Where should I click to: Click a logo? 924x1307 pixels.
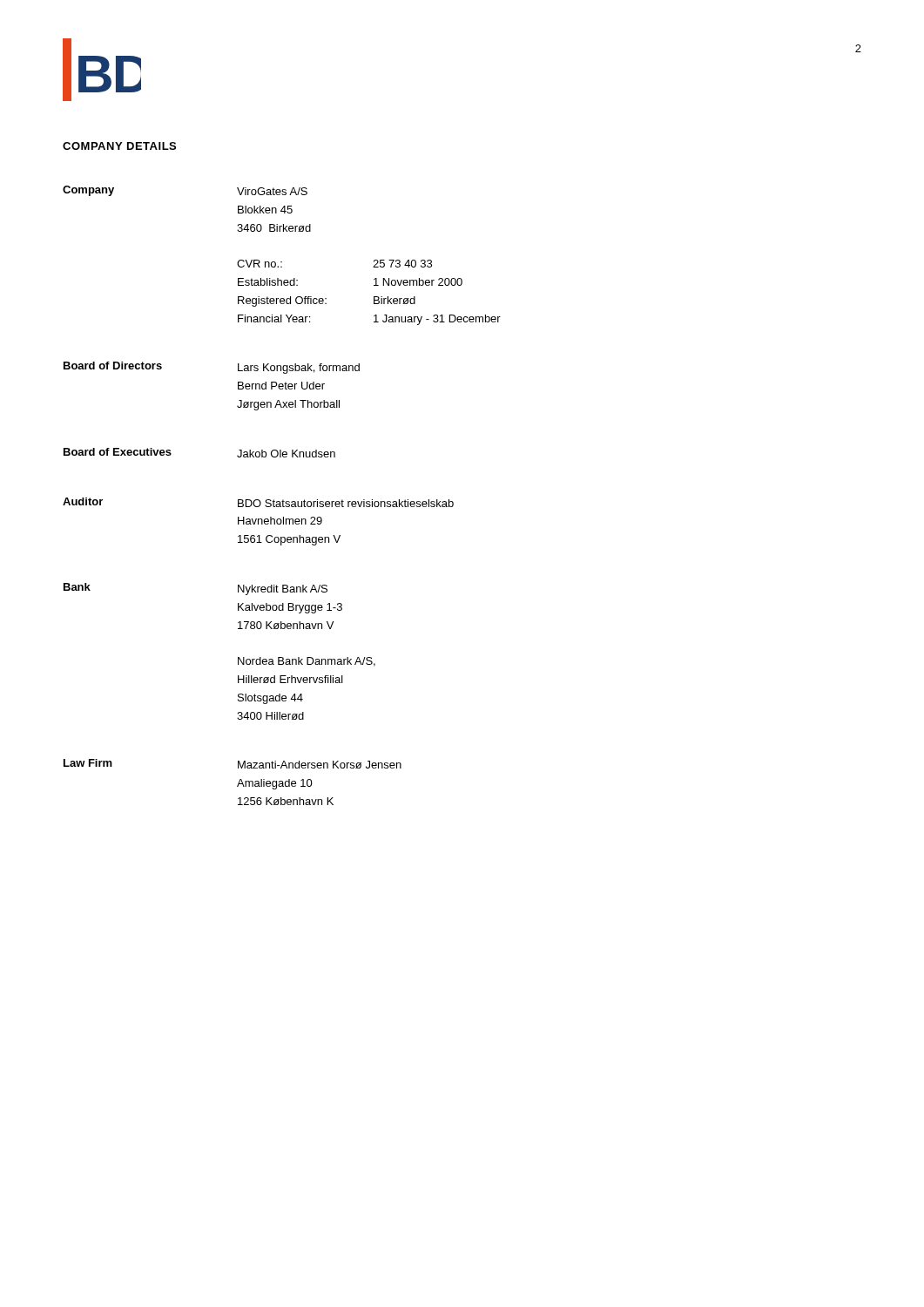pos(102,73)
